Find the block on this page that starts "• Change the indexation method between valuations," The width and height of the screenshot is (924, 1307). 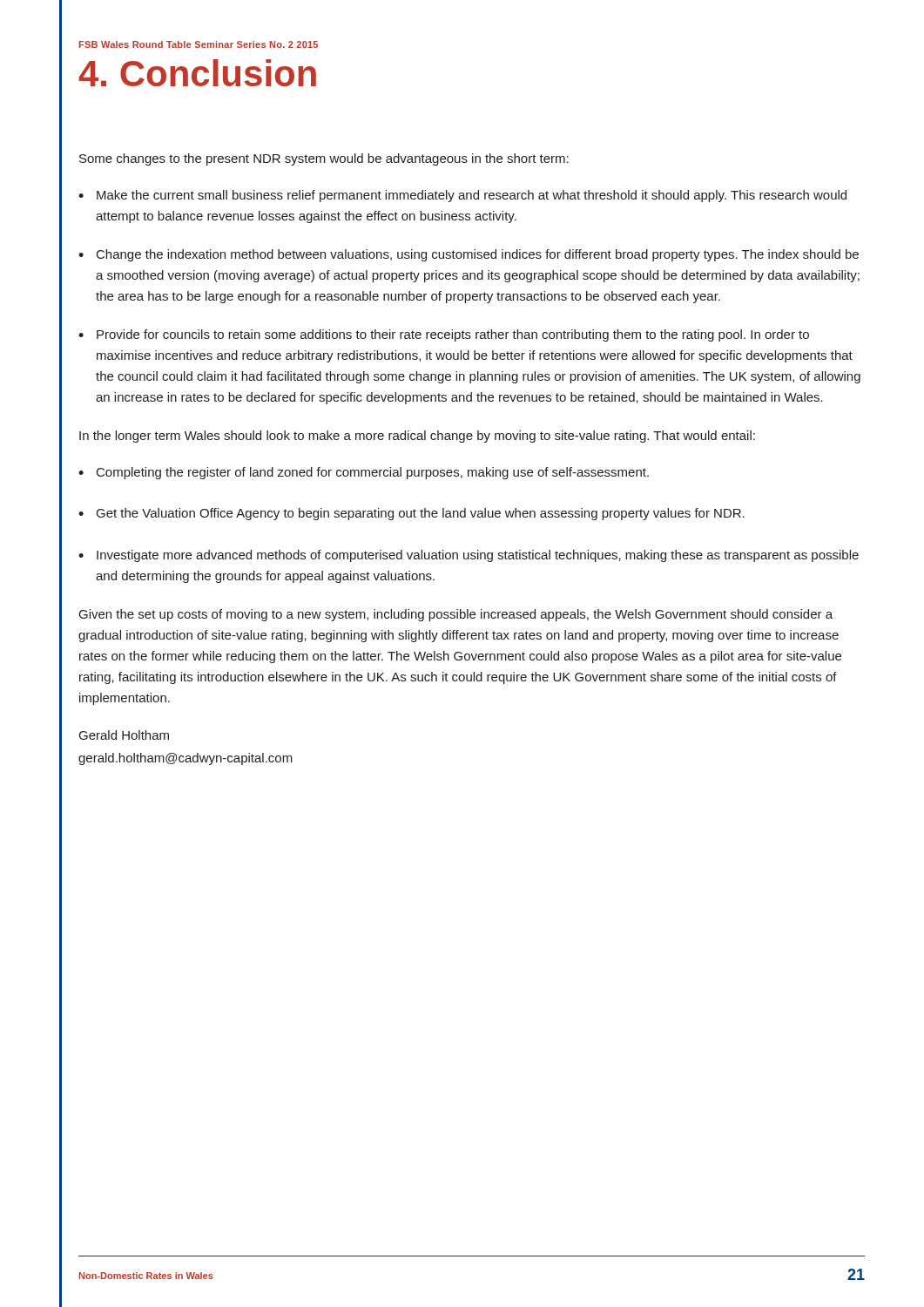(472, 275)
